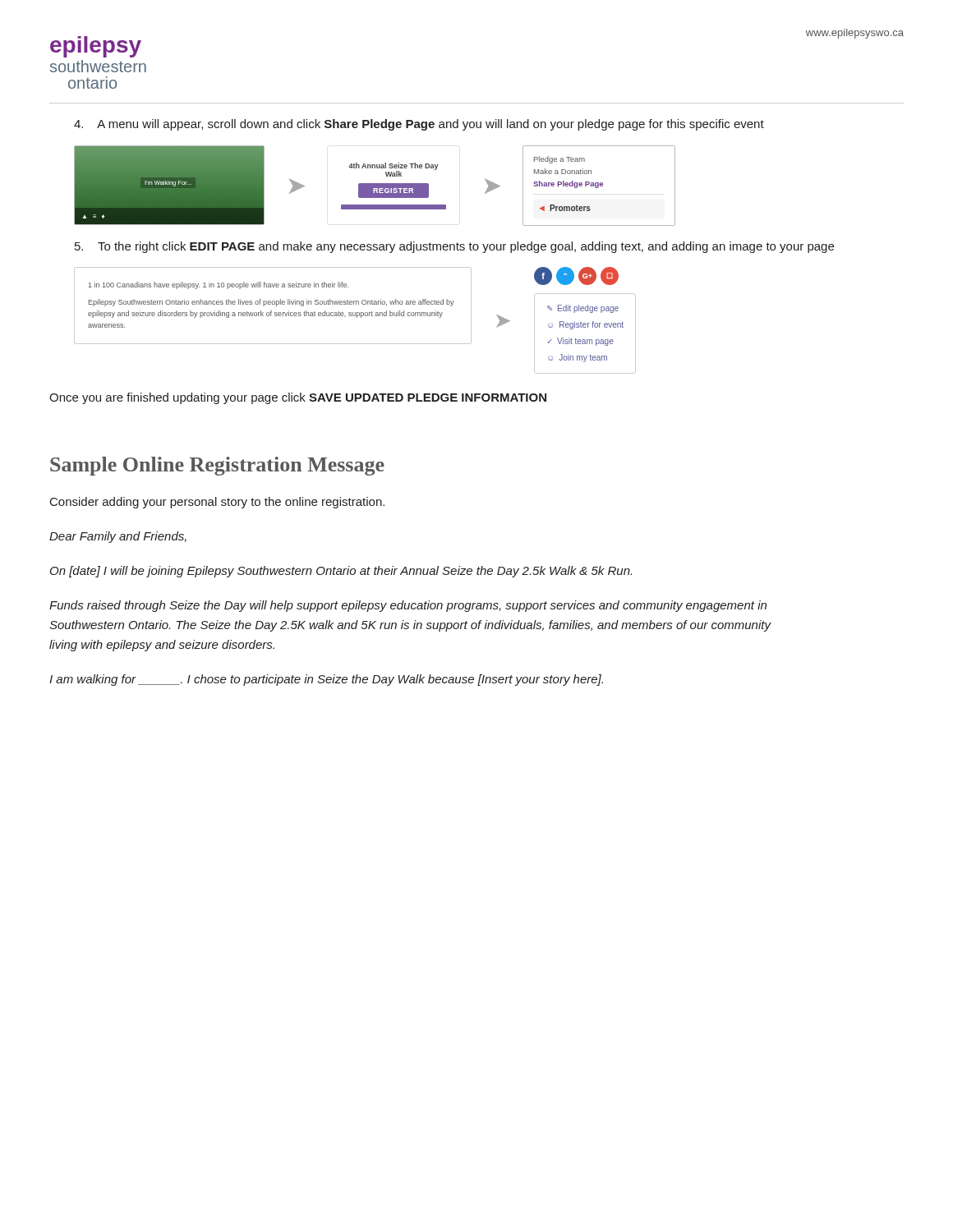The image size is (953, 1232).
Task: Locate the element starting "Funds raised through Seize the Day will help"
Action: coord(410,624)
